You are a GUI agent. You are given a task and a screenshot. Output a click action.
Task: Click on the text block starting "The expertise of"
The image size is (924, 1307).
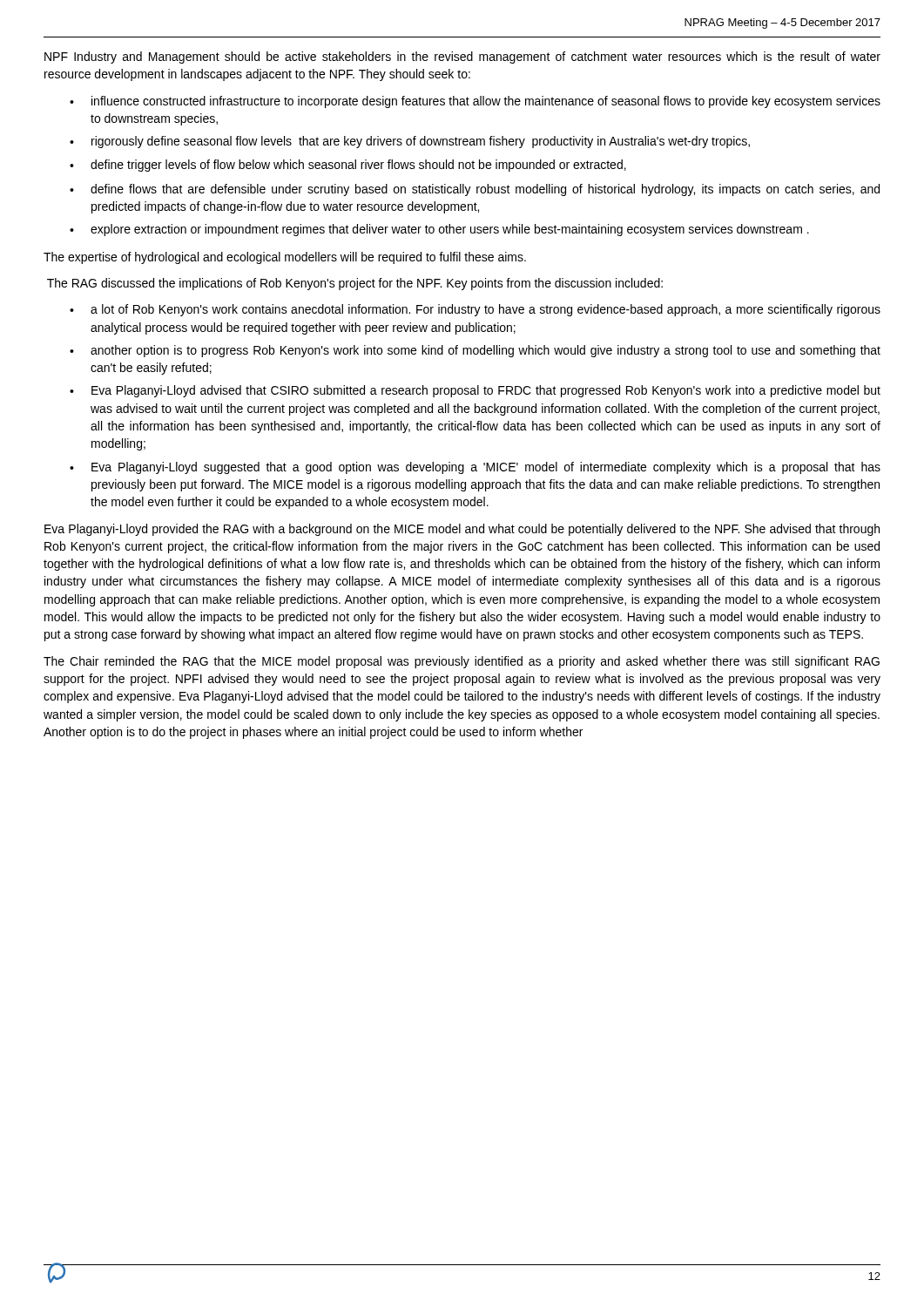click(x=285, y=257)
